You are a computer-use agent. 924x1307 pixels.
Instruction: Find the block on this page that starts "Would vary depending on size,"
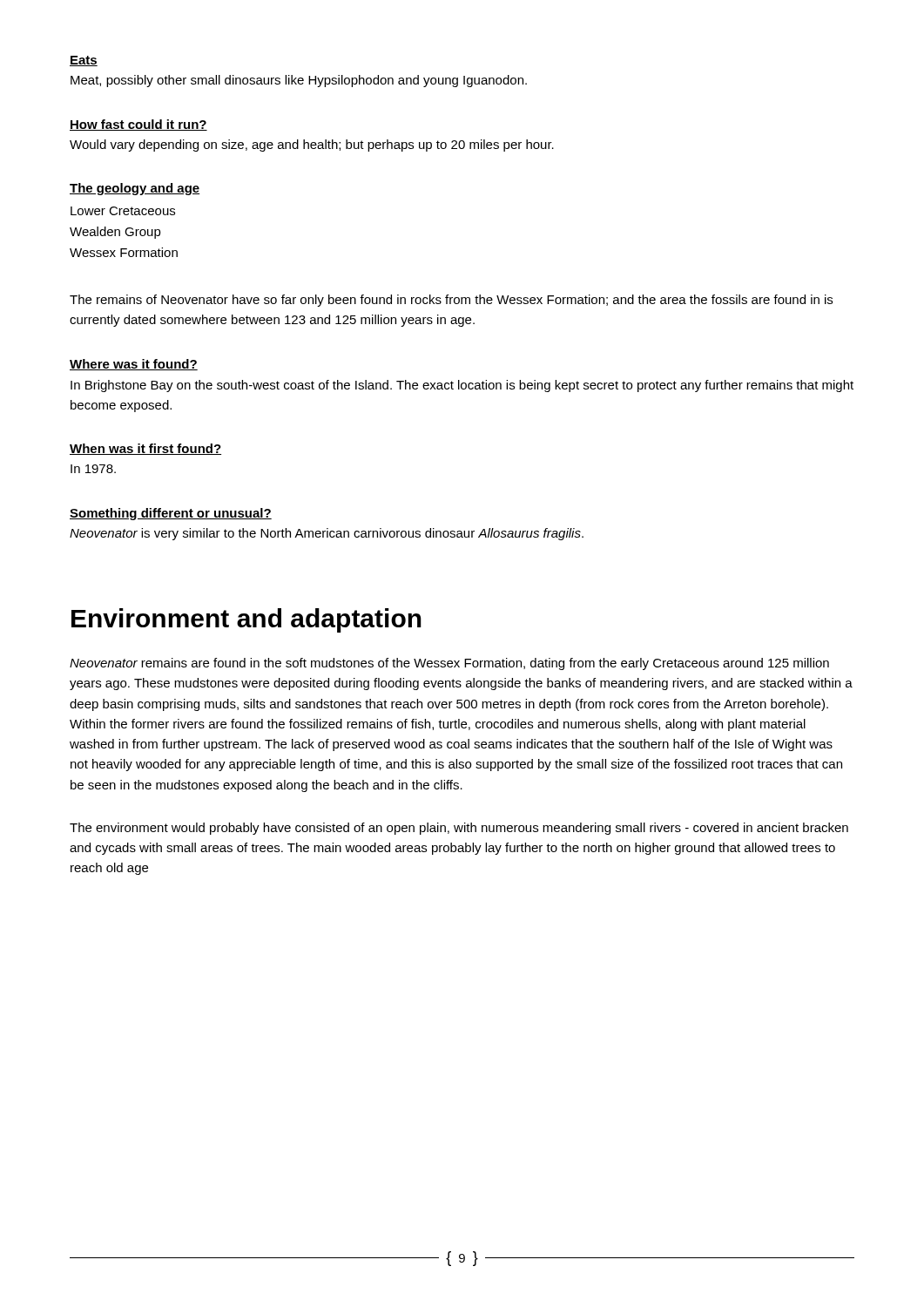click(x=312, y=144)
